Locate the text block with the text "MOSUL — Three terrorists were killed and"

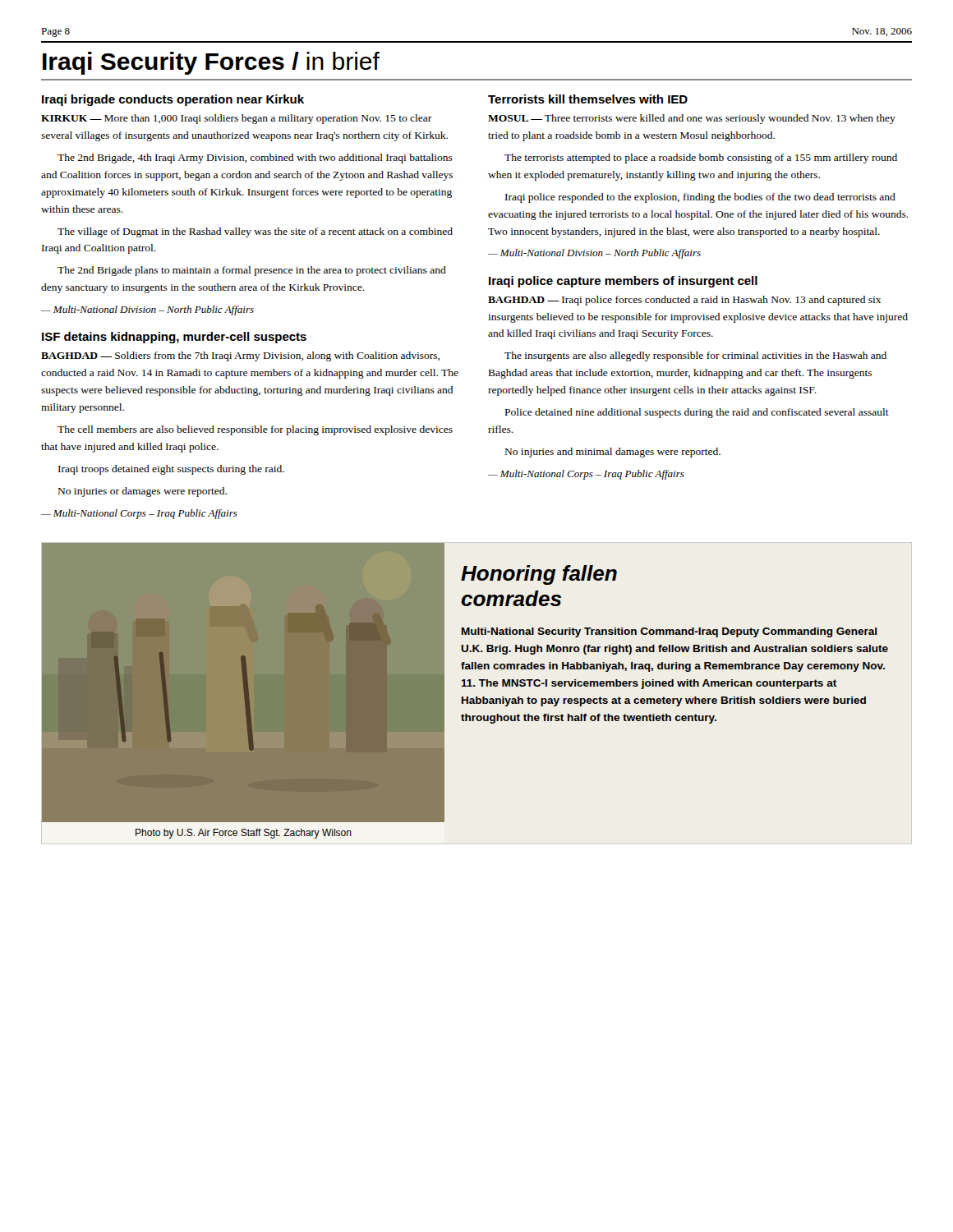click(700, 186)
